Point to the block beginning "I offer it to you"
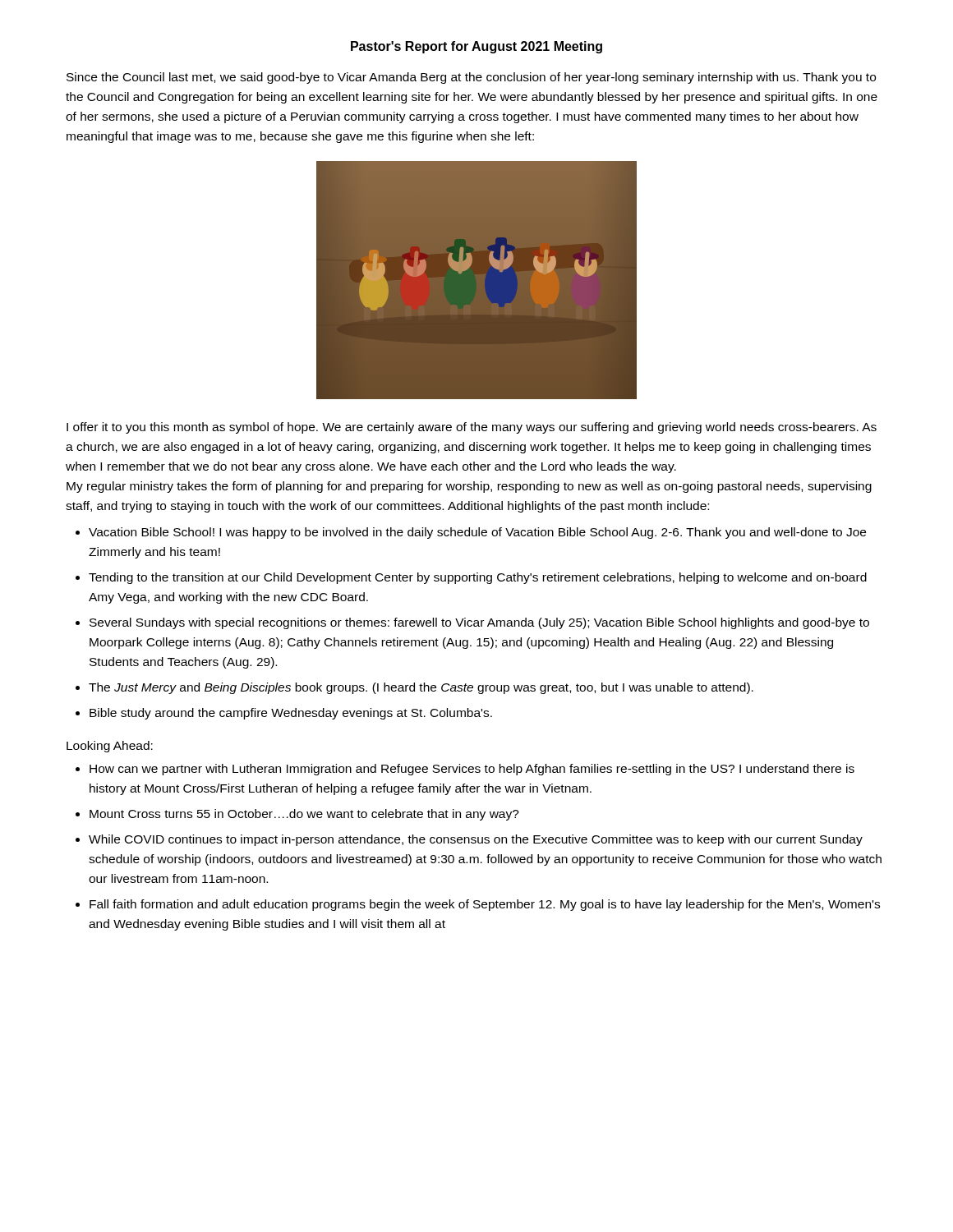The height and width of the screenshot is (1232, 953). tap(471, 466)
